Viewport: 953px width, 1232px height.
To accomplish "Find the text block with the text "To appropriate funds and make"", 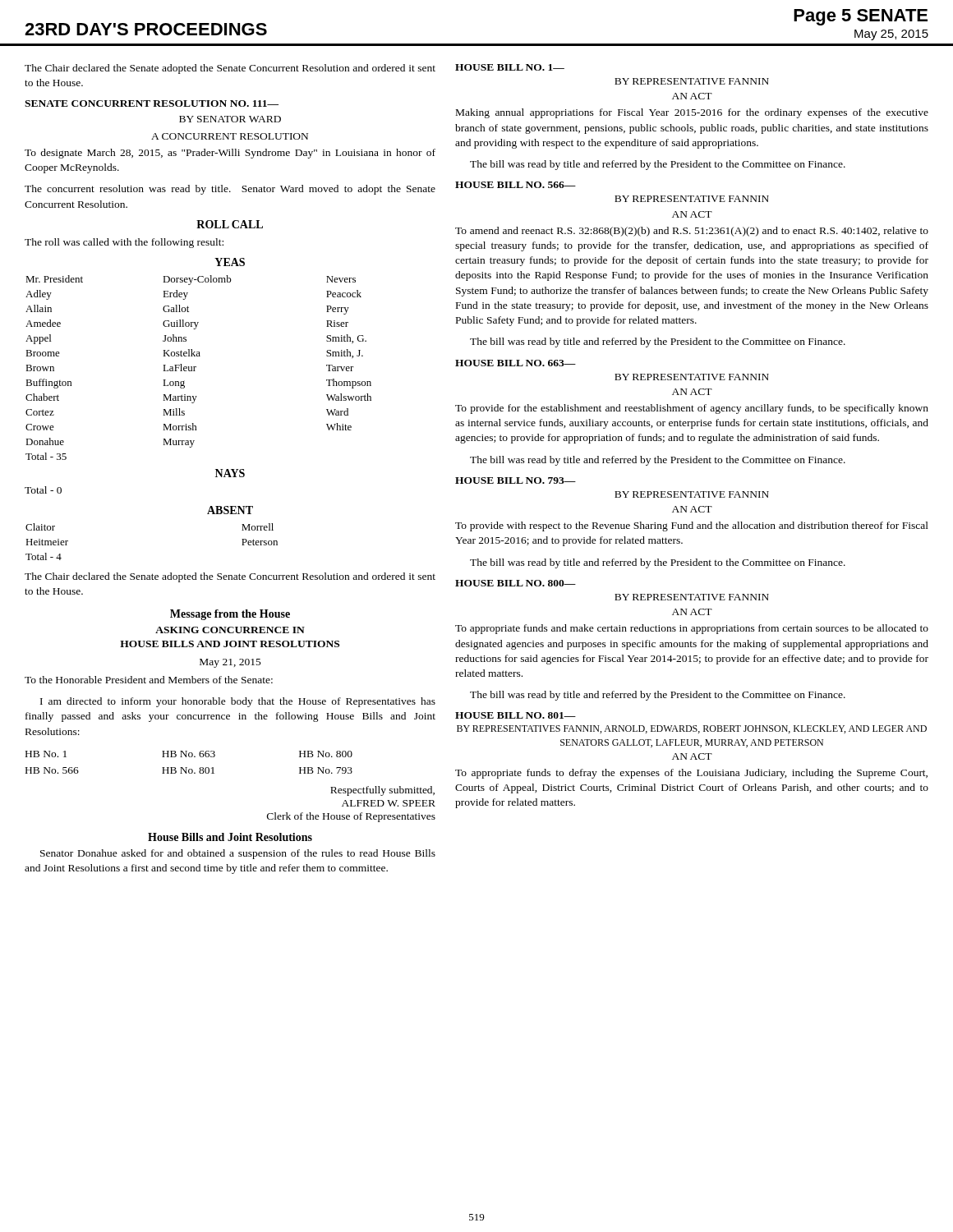I will click(x=692, y=651).
